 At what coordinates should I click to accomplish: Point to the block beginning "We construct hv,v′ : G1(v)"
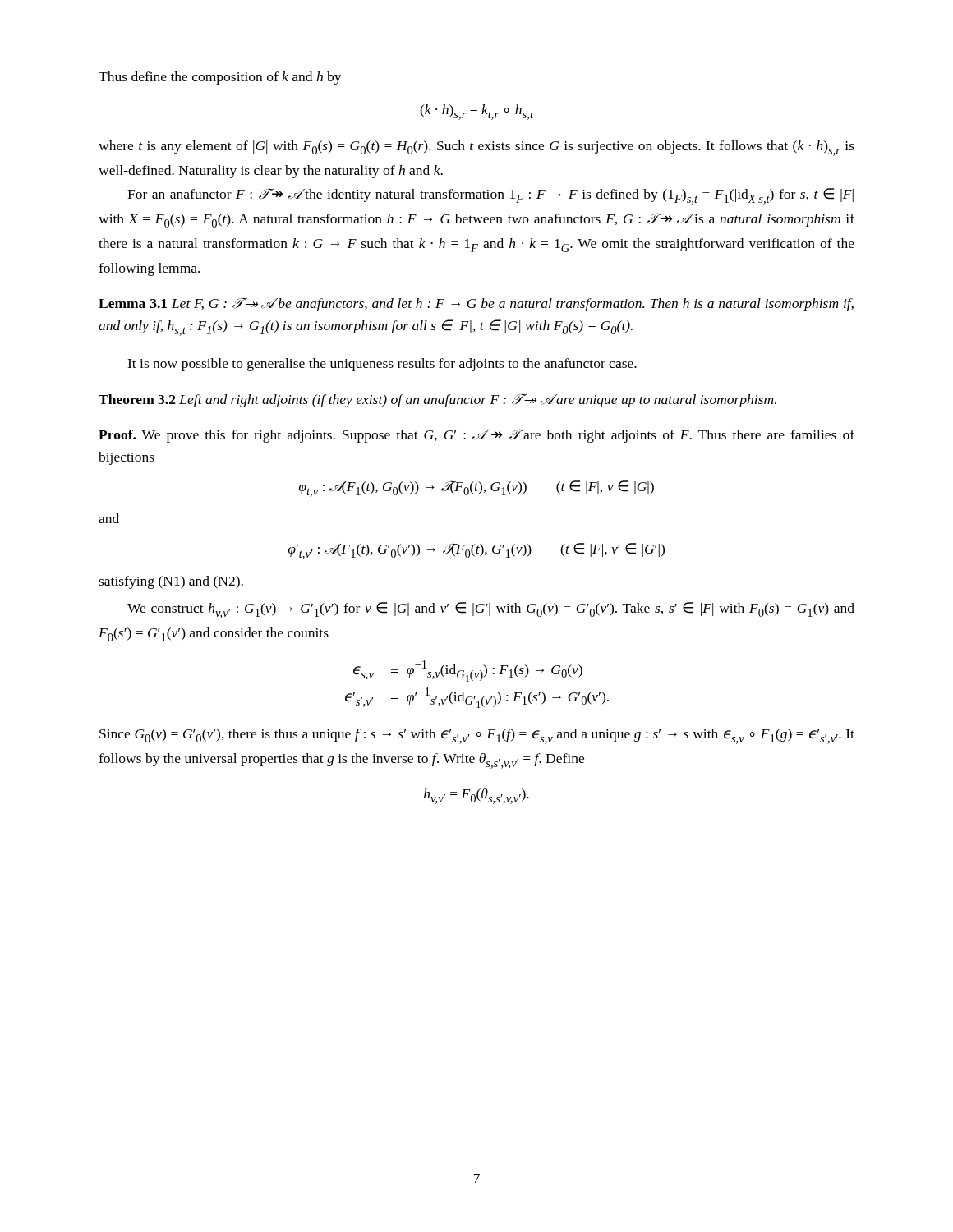476,622
